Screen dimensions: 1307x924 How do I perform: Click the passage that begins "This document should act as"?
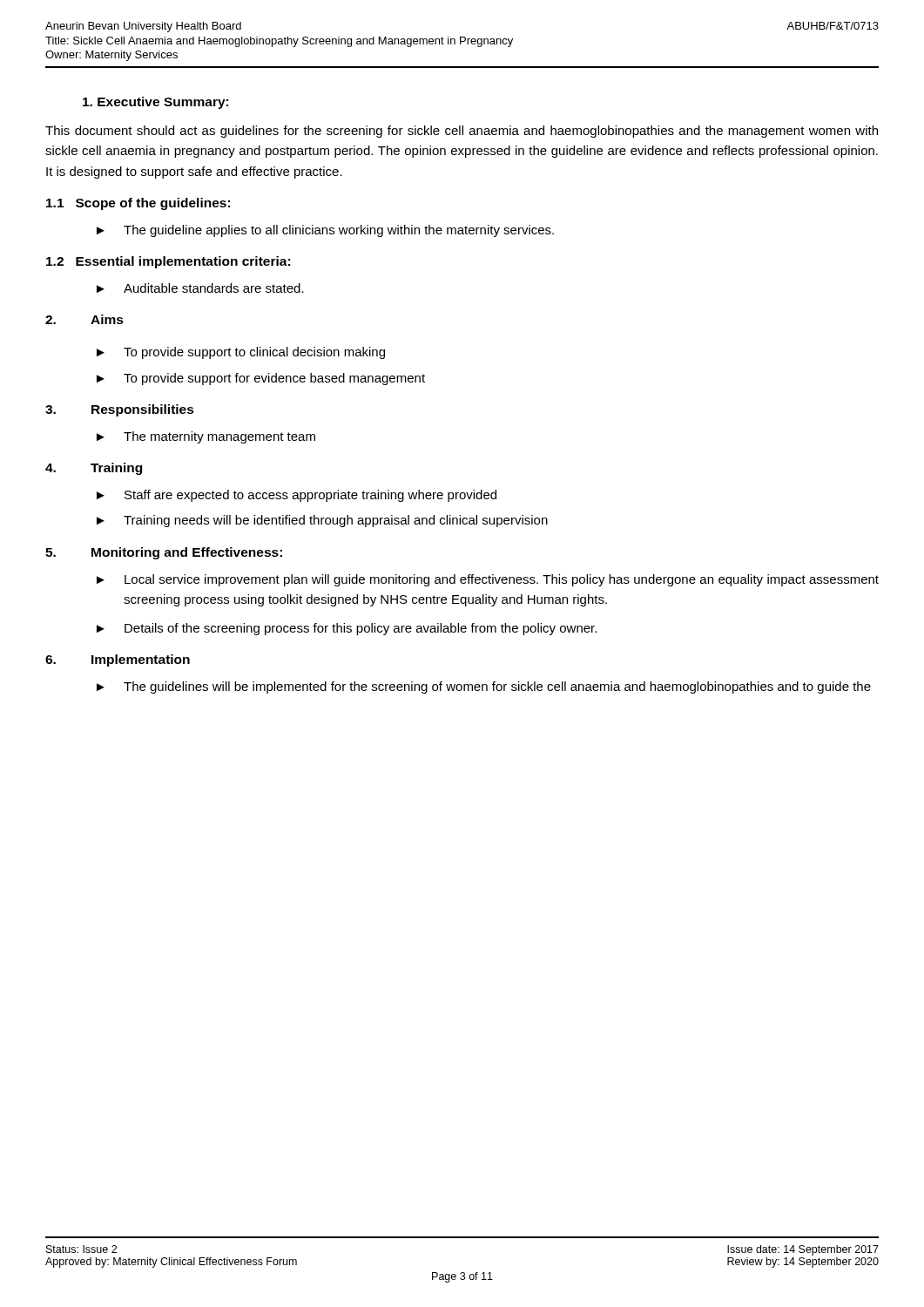pyautogui.click(x=462, y=151)
